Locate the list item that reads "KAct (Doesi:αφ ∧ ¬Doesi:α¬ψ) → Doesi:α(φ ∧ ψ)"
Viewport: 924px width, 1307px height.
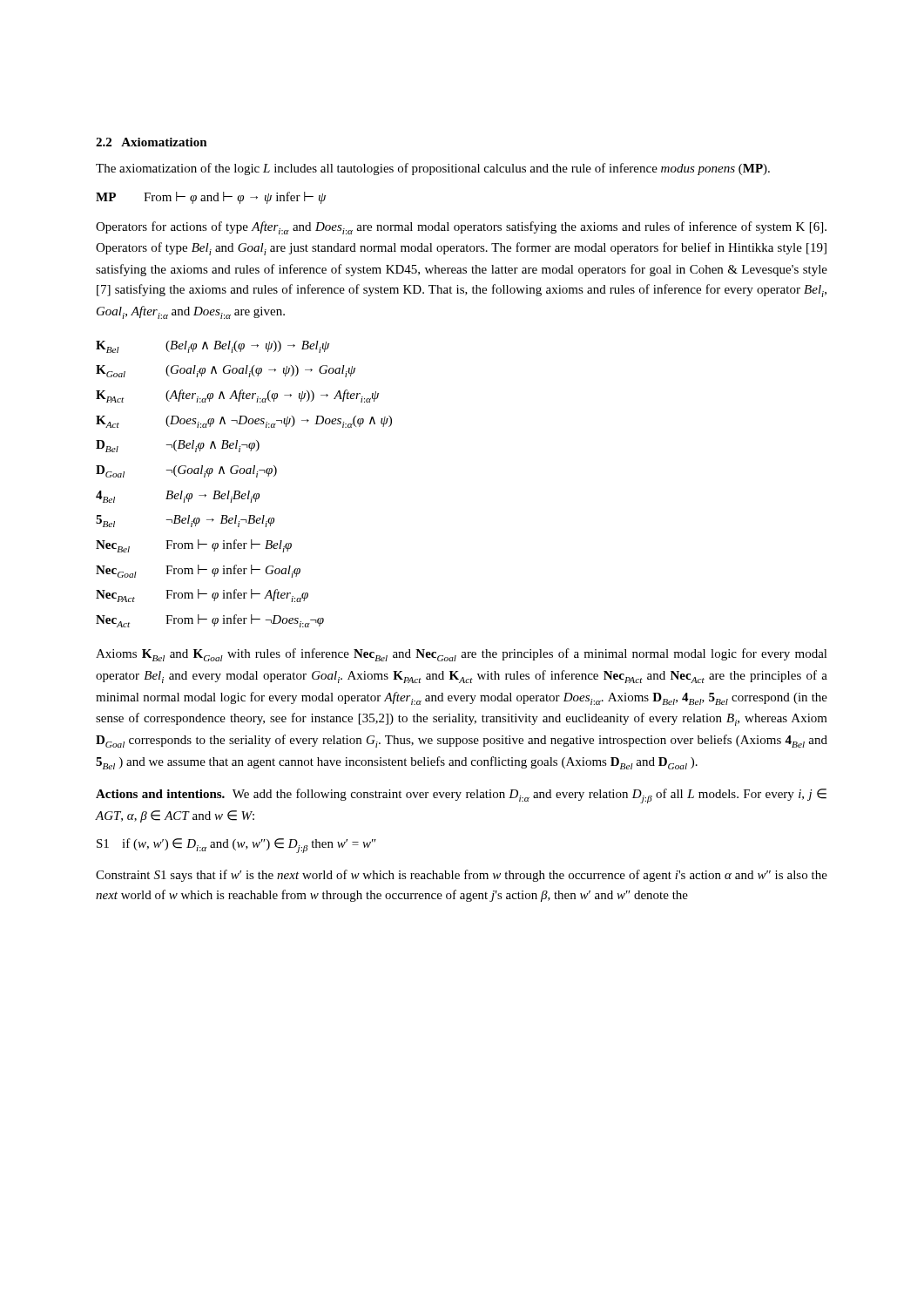(244, 422)
